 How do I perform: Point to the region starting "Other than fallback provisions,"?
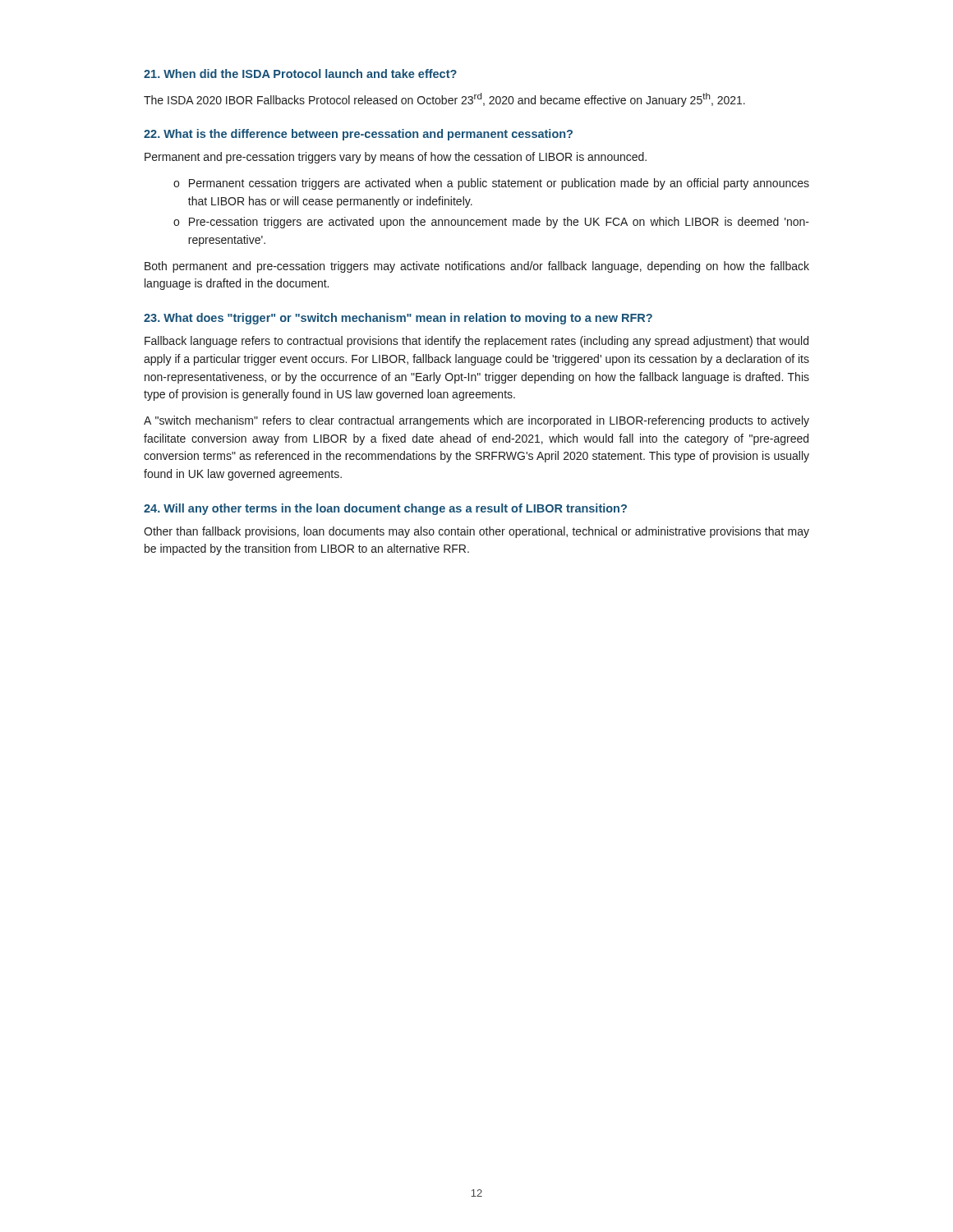[x=476, y=540]
